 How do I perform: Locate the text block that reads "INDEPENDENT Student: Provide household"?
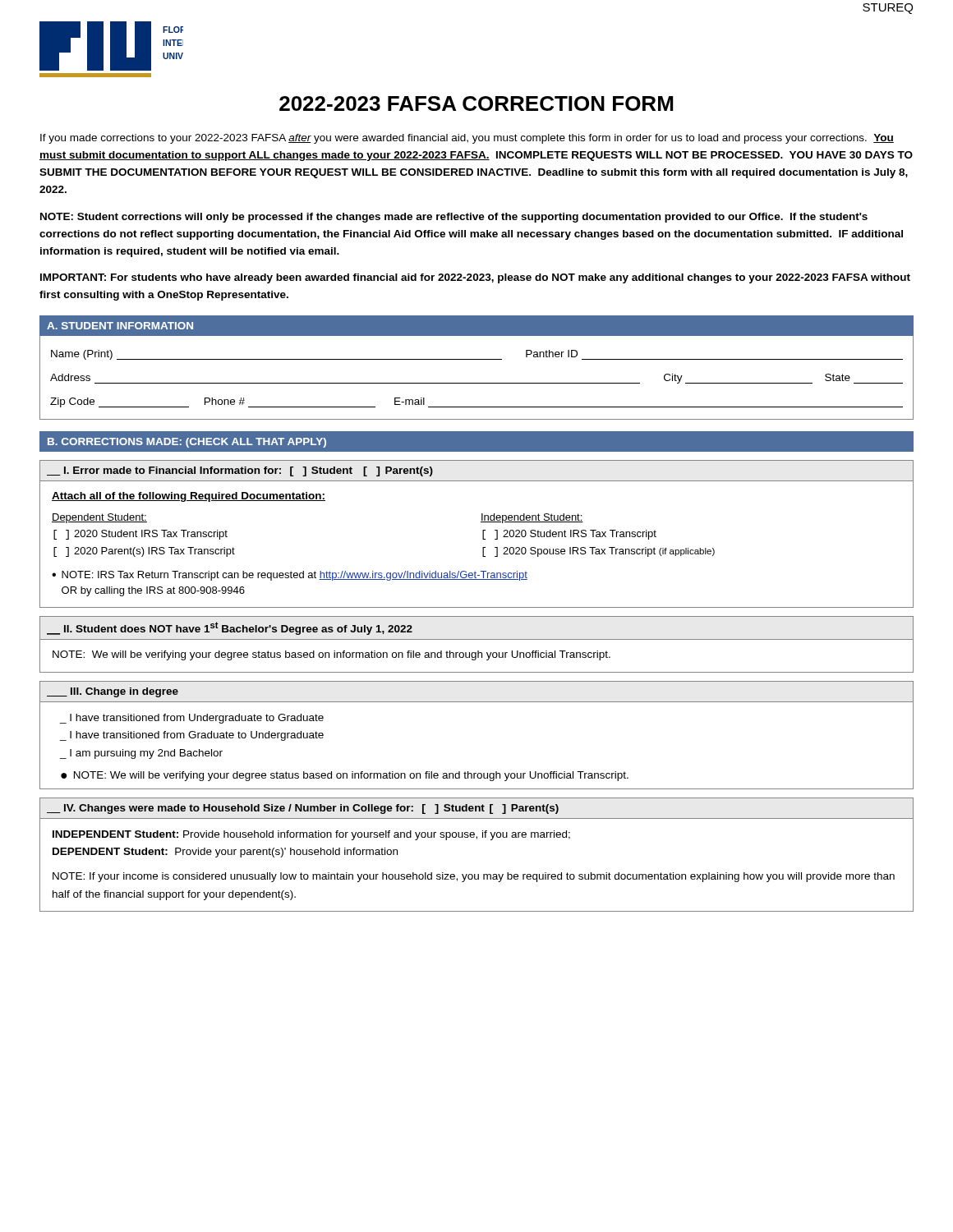coord(311,843)
